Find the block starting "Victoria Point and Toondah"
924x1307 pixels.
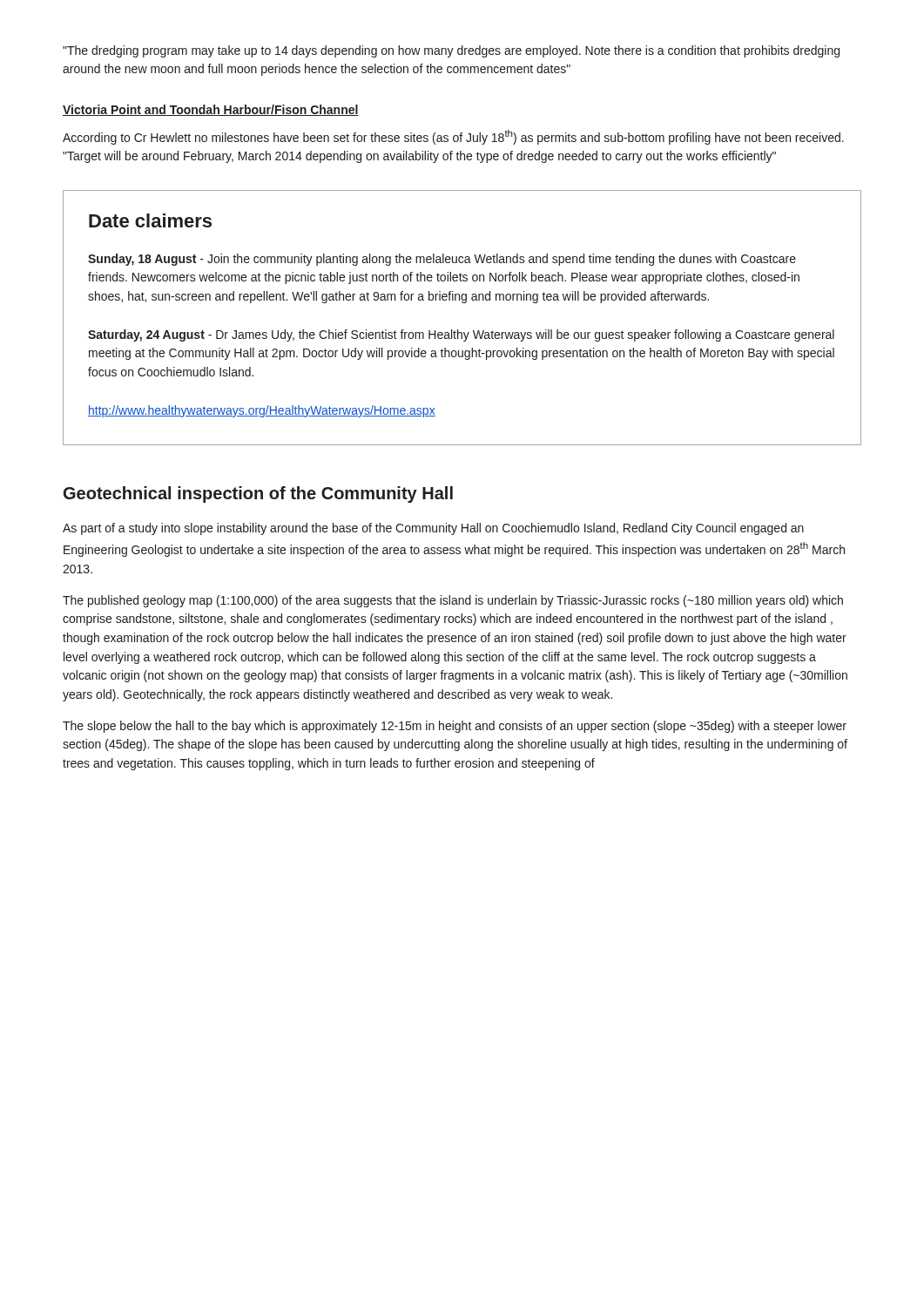210,110
